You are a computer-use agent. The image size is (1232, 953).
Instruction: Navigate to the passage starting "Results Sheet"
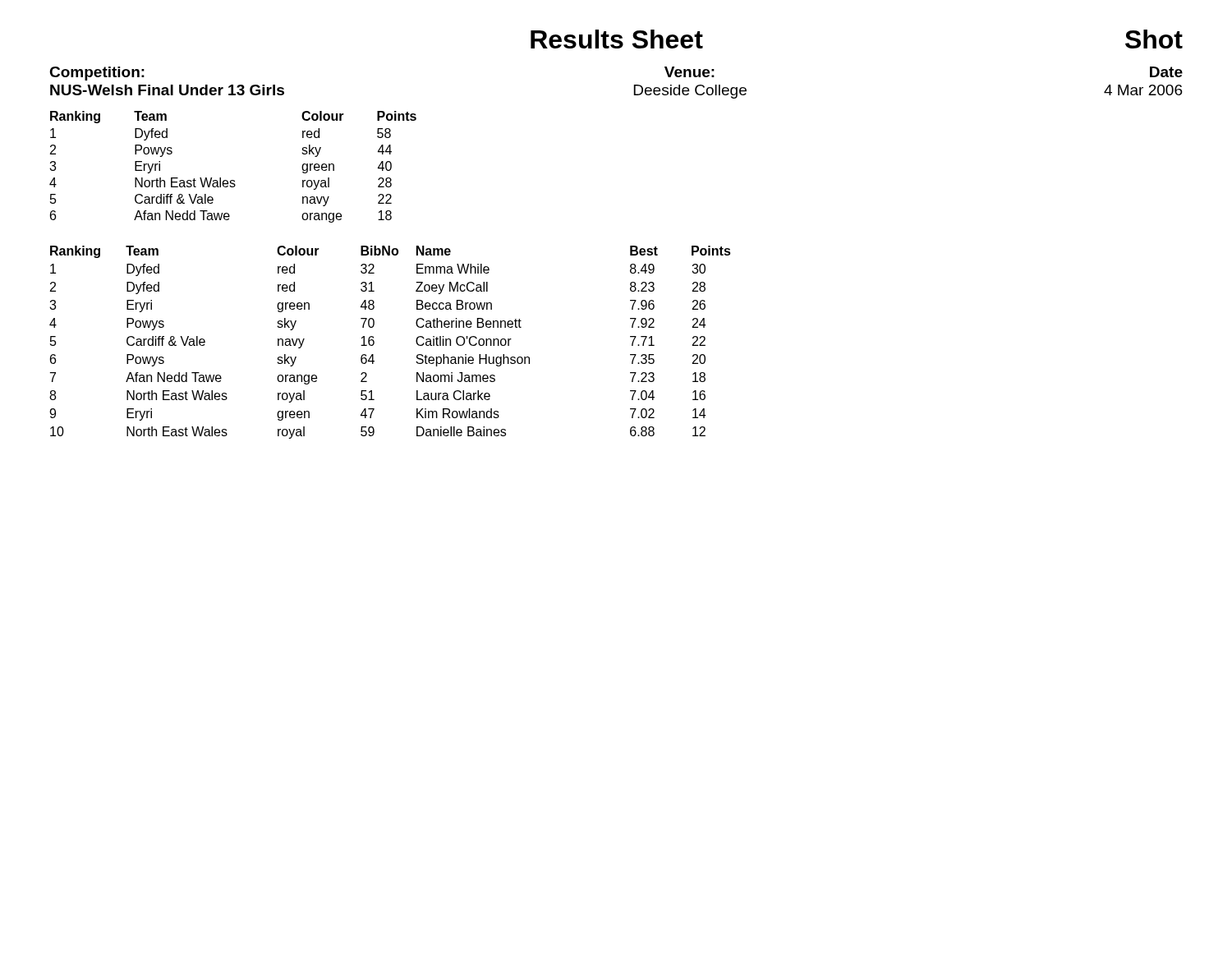tap(616, 39)
